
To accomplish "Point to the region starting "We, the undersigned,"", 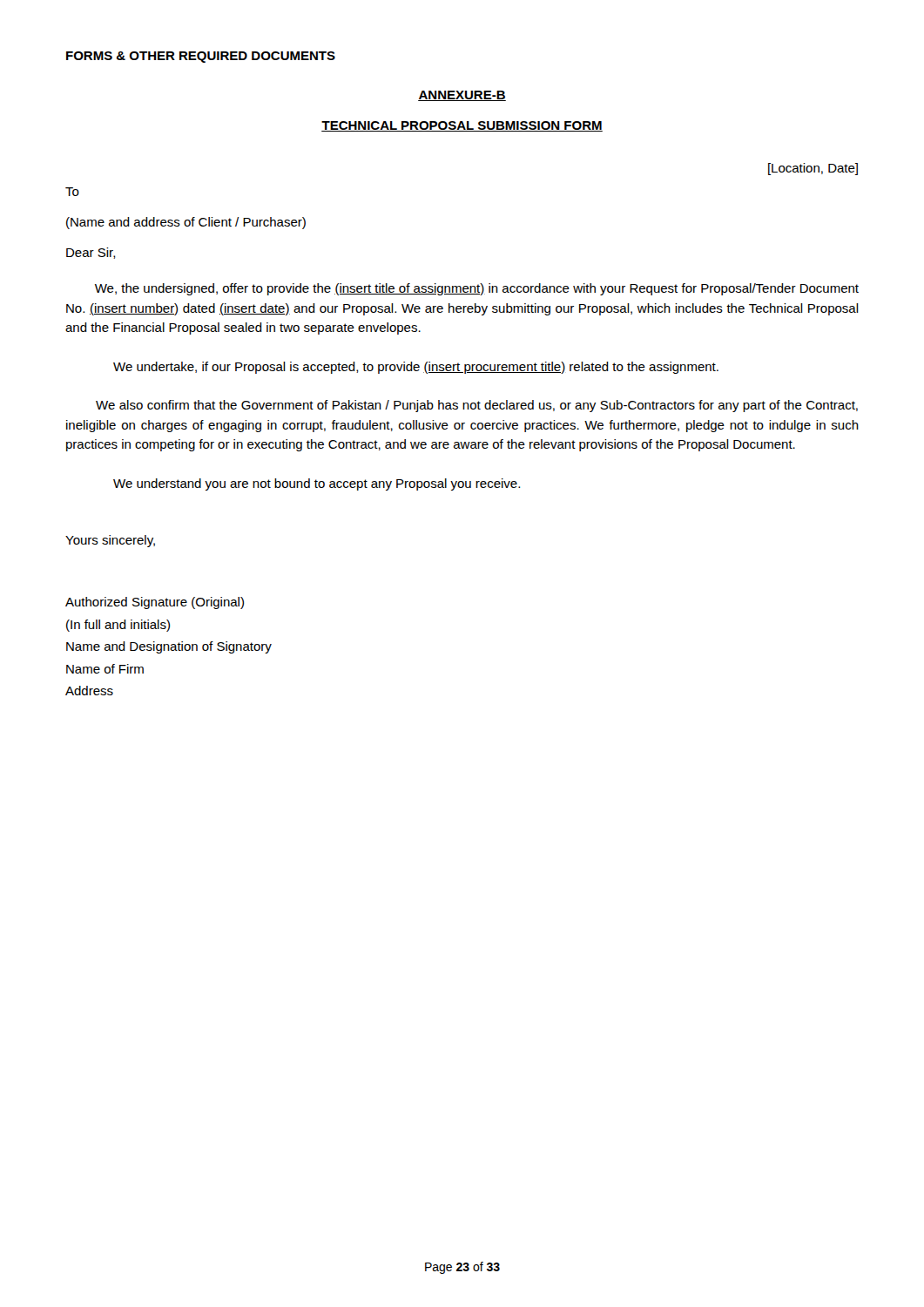I will click(x=462, y=308).
